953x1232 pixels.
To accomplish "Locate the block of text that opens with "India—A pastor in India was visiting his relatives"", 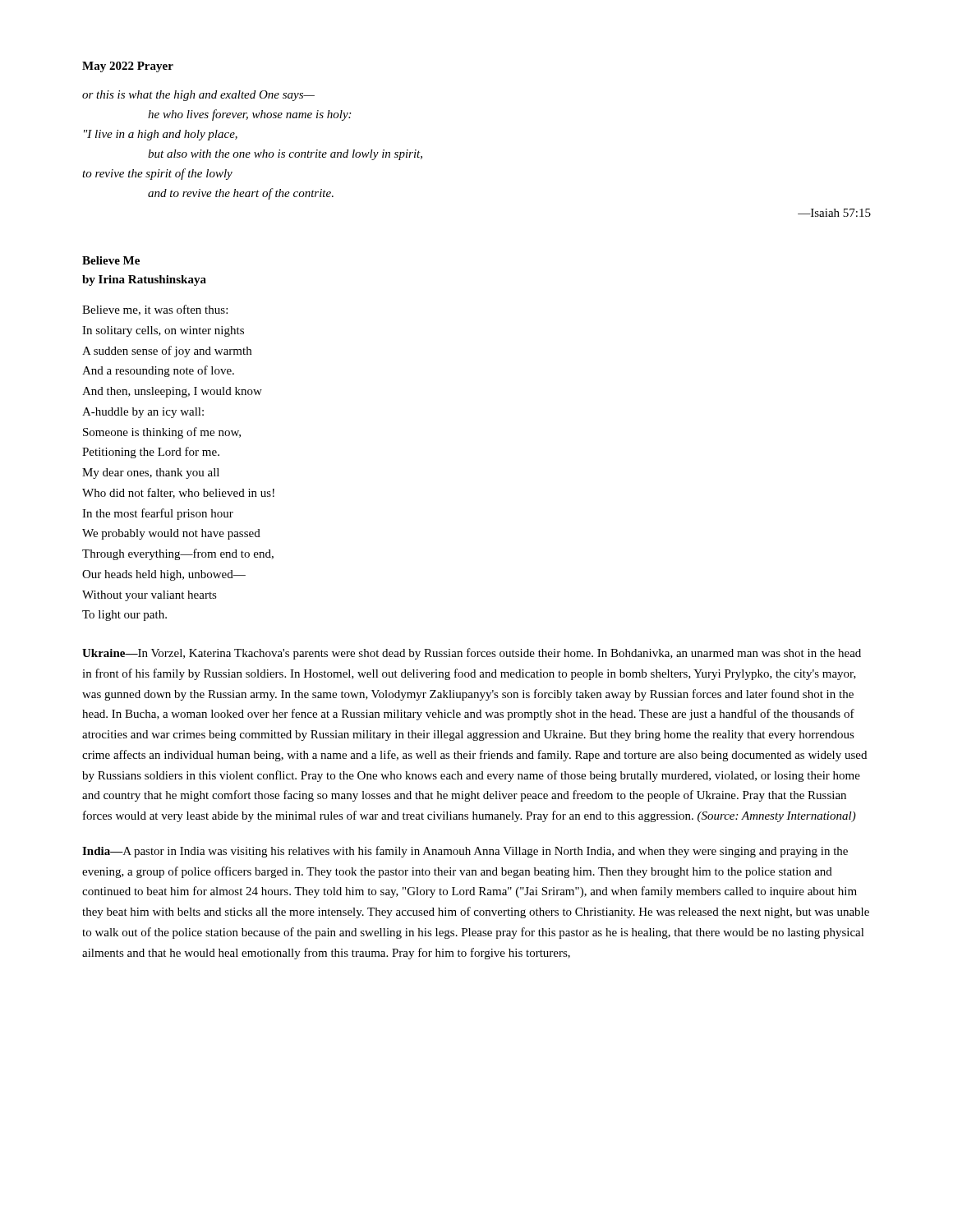I will [476, 902].
